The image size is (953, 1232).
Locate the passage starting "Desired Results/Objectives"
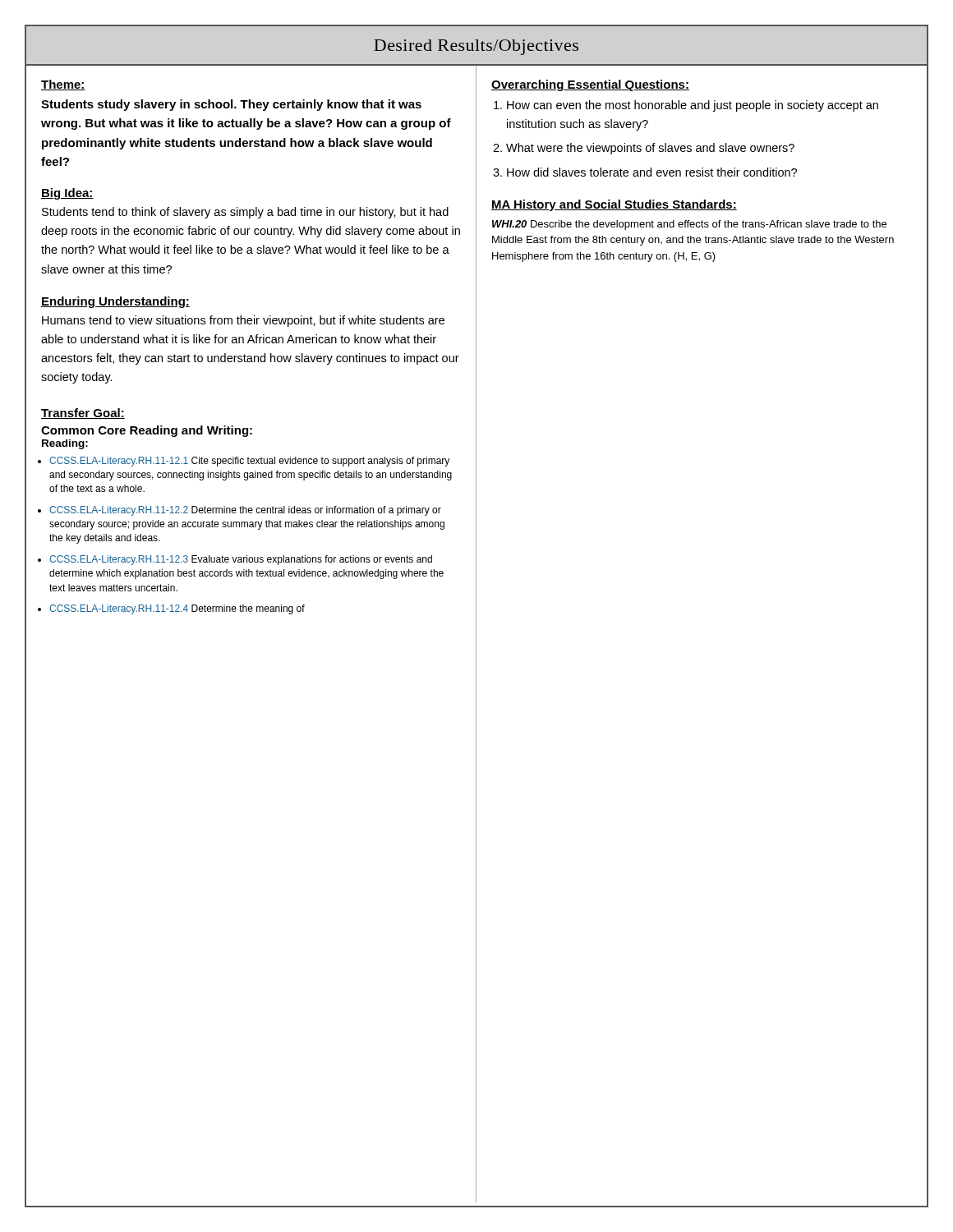476,45
